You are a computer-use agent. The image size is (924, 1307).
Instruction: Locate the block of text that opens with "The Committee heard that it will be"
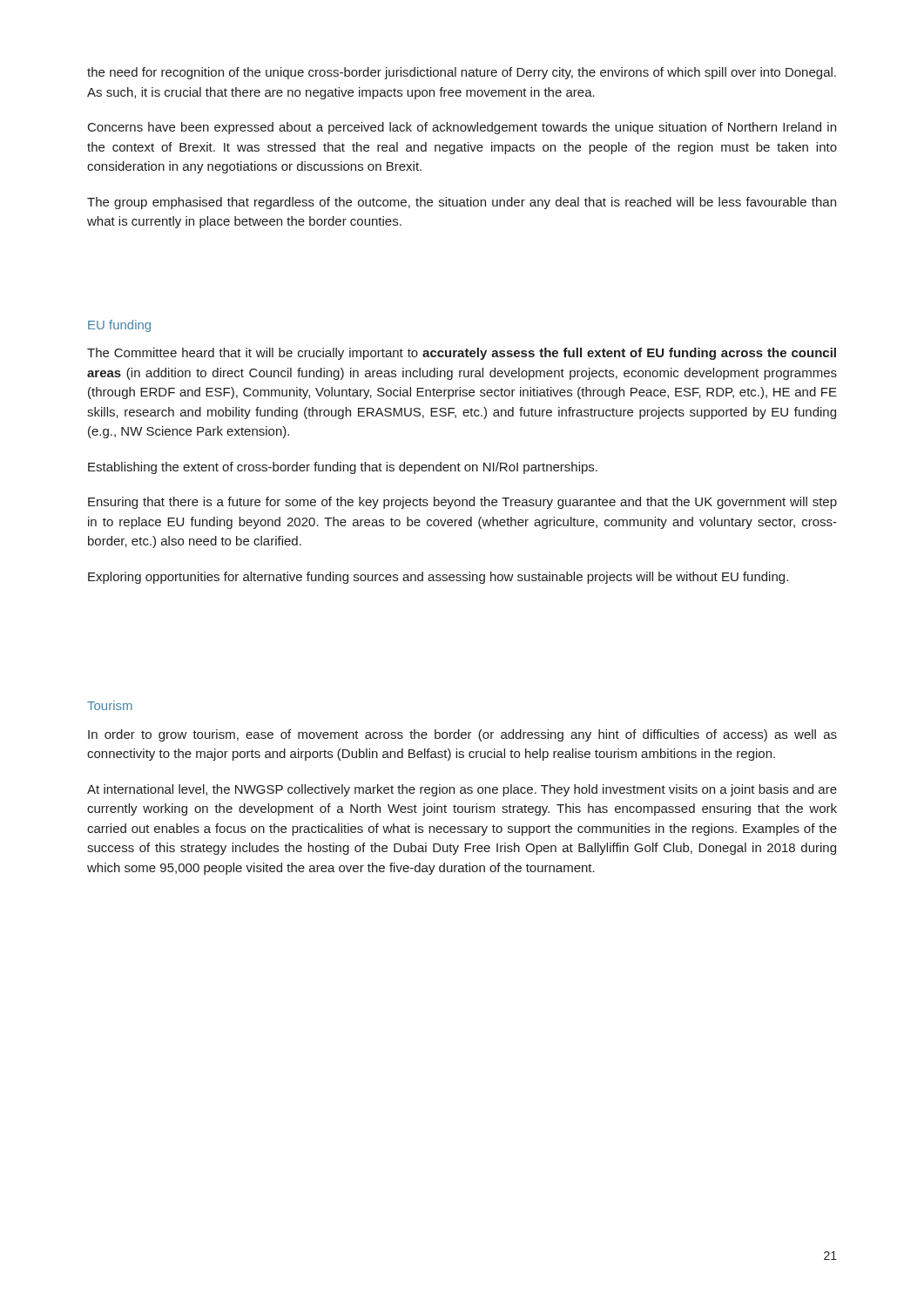pyautogui.click(x=462, y=392)
